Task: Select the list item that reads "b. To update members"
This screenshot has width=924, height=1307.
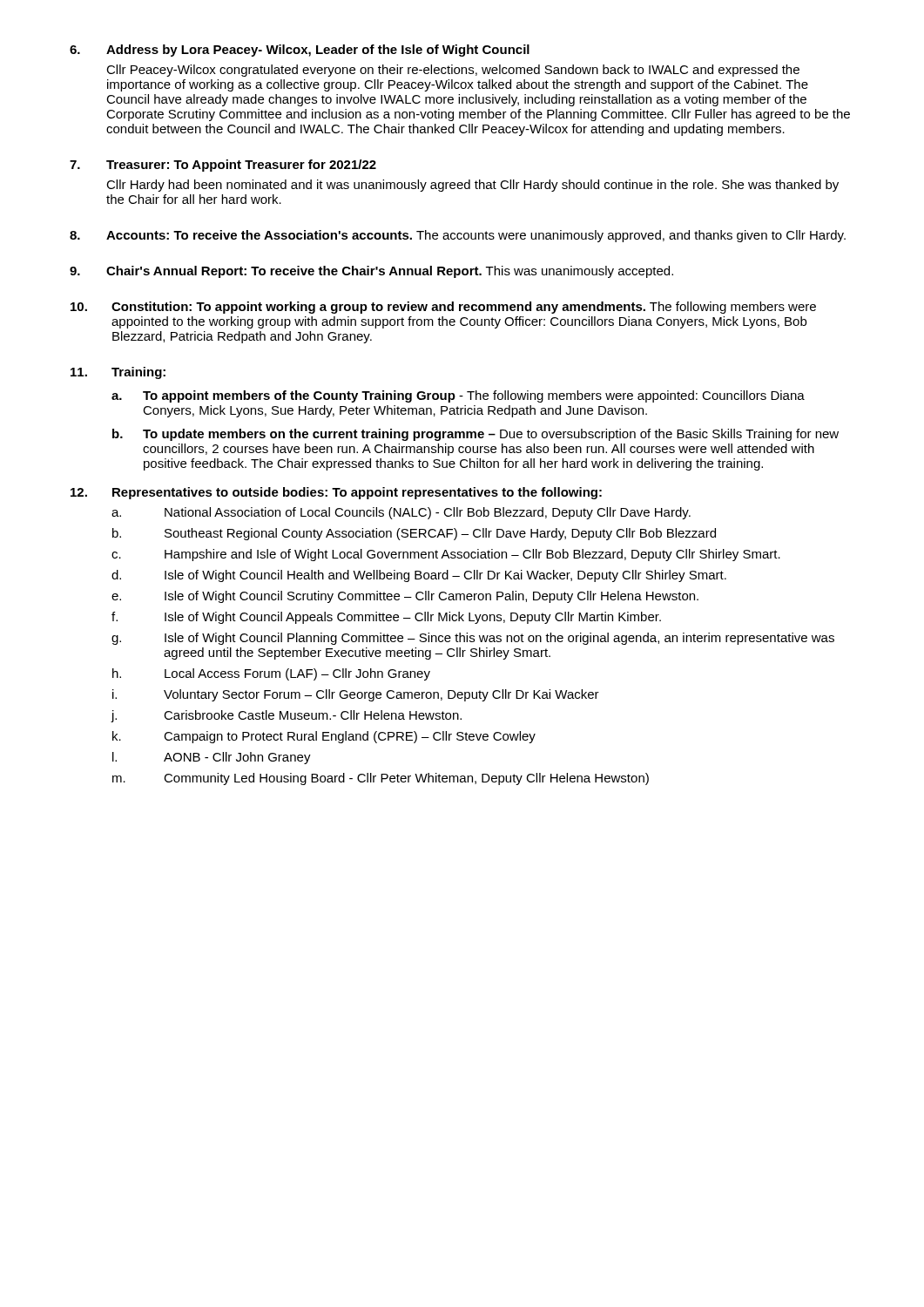Action: tap(483, 448)
